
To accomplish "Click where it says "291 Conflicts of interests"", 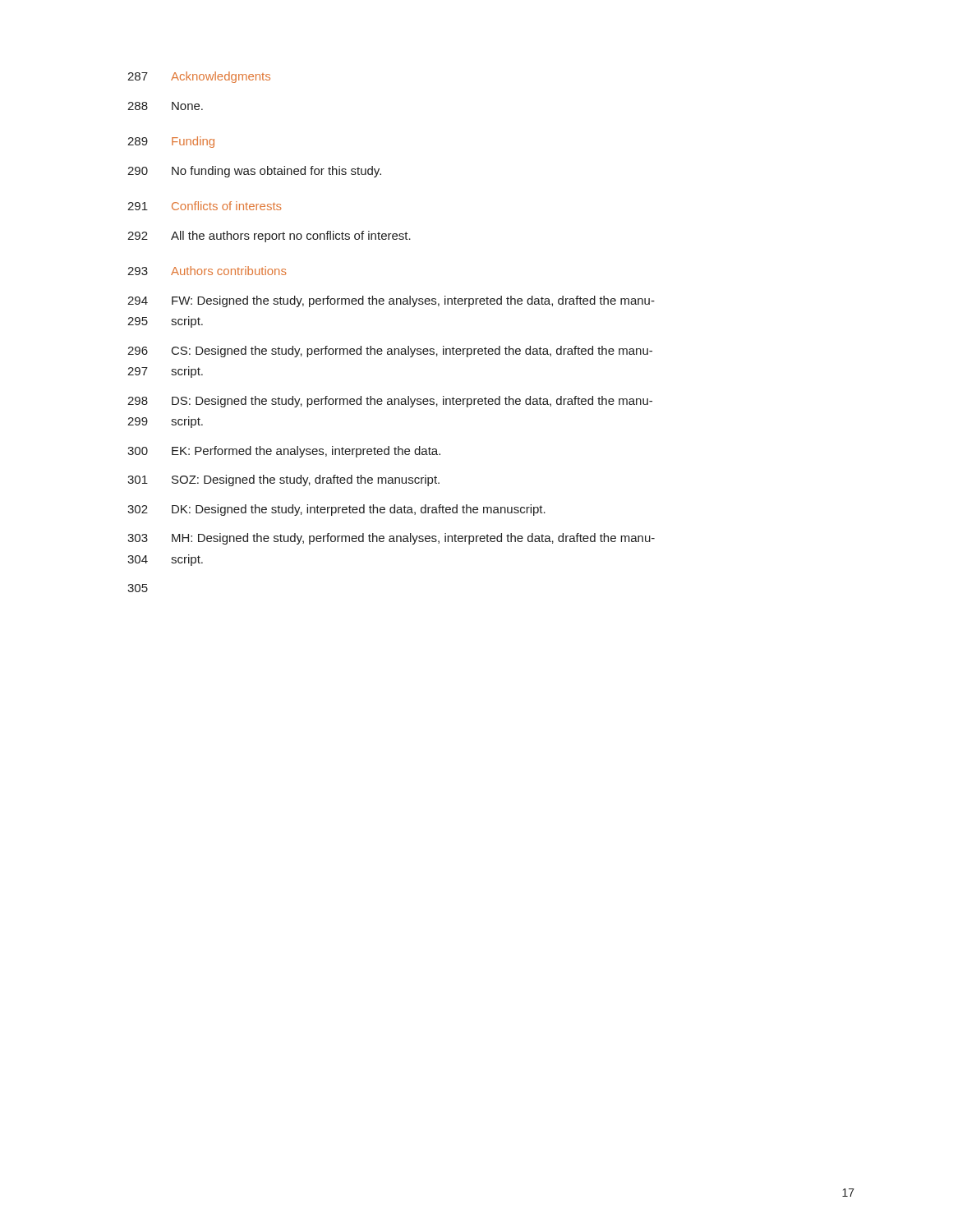I will click(205, 206).
